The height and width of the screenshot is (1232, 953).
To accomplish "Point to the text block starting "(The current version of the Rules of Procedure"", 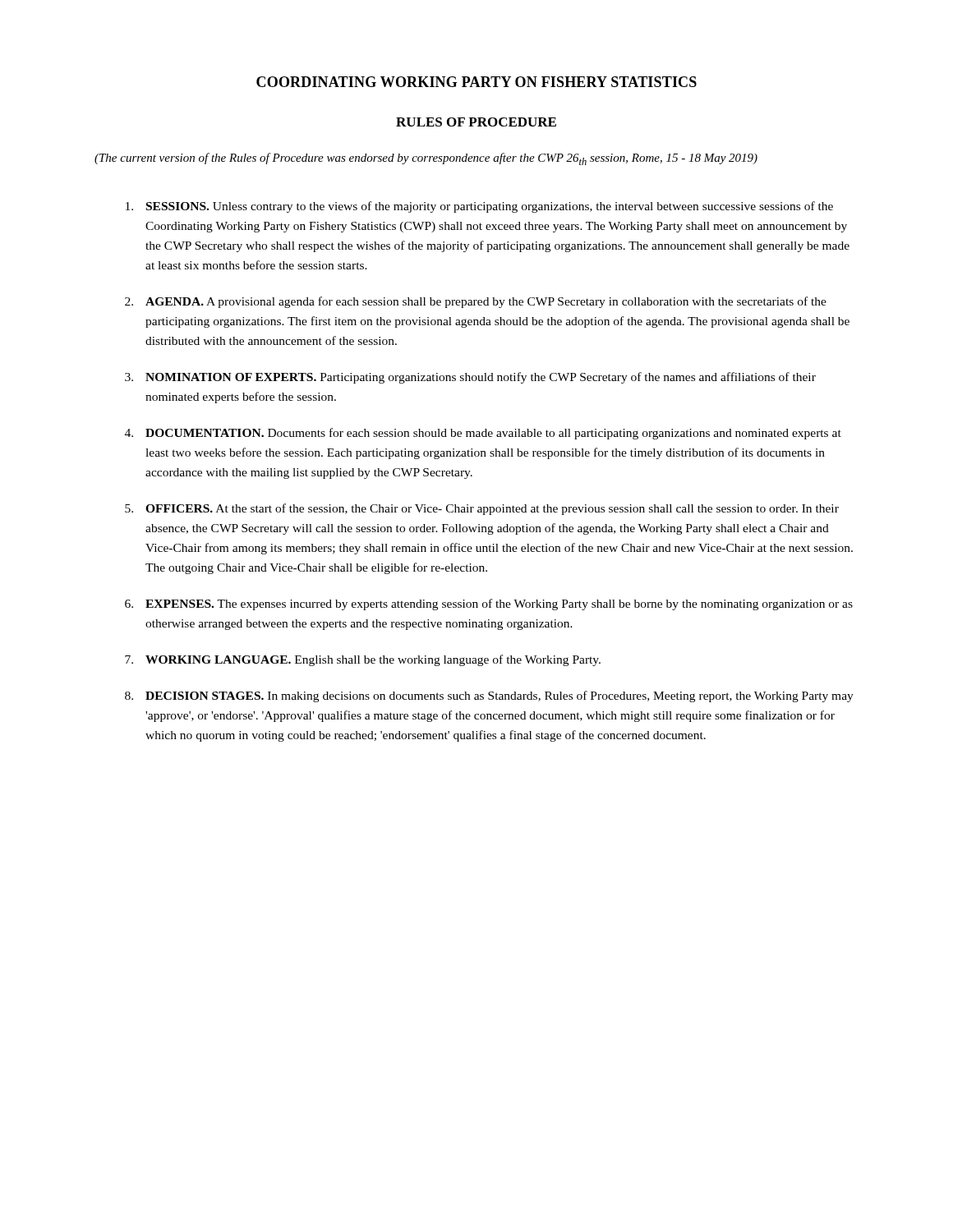I will pos(426,159).
